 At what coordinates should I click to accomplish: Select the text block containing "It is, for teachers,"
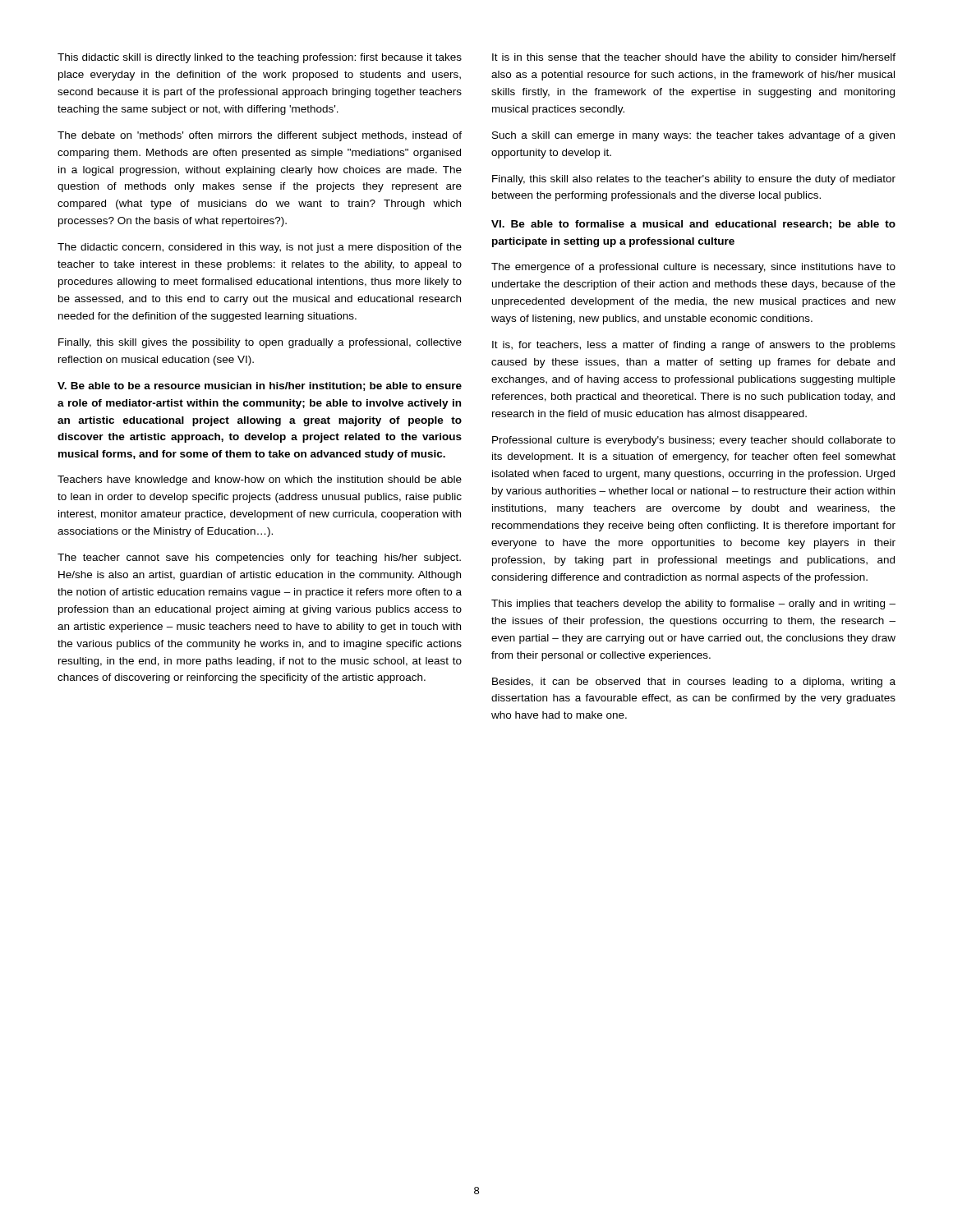pos(693,380)
